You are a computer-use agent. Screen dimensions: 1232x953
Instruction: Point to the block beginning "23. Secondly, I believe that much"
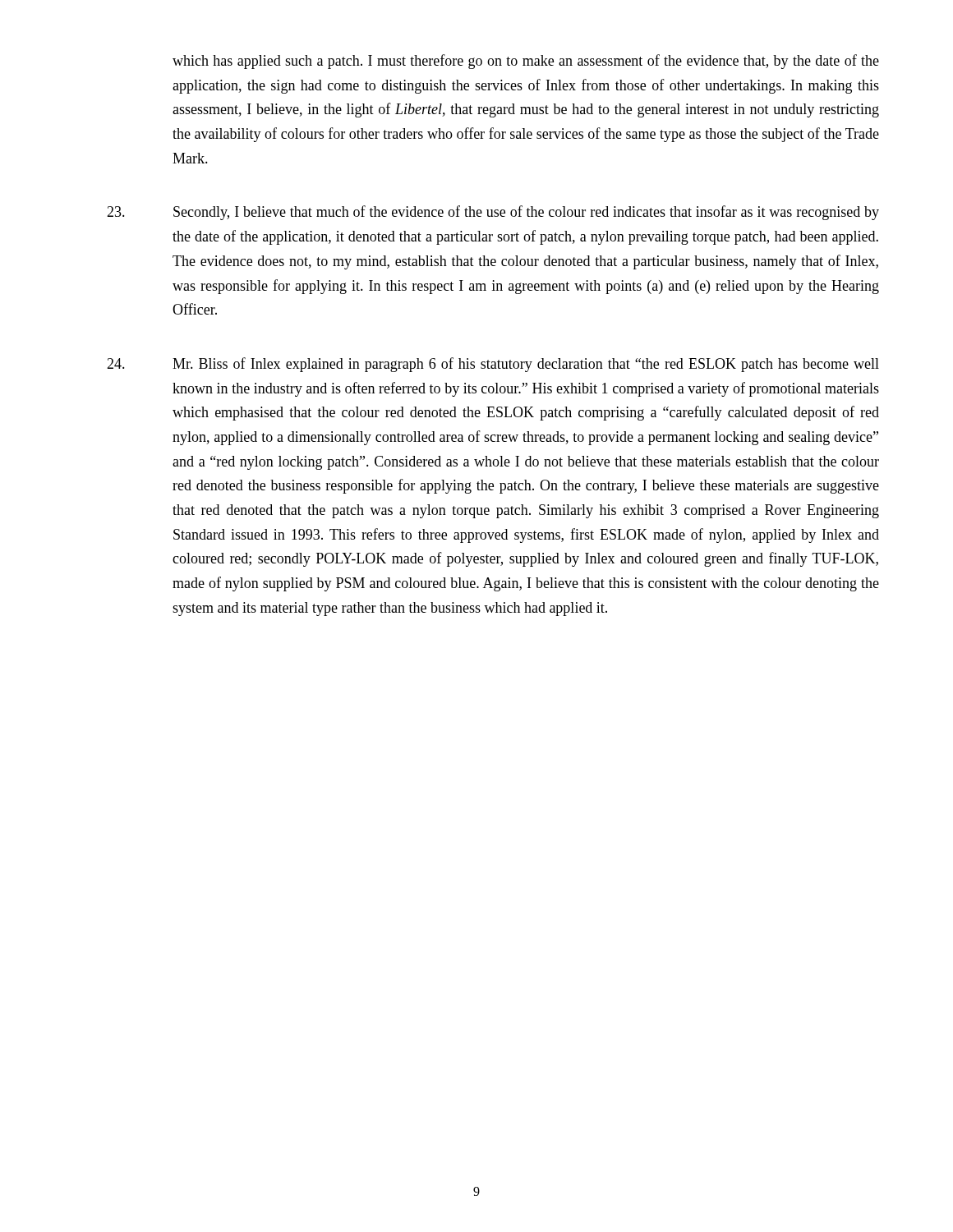[x=493, y=262]
